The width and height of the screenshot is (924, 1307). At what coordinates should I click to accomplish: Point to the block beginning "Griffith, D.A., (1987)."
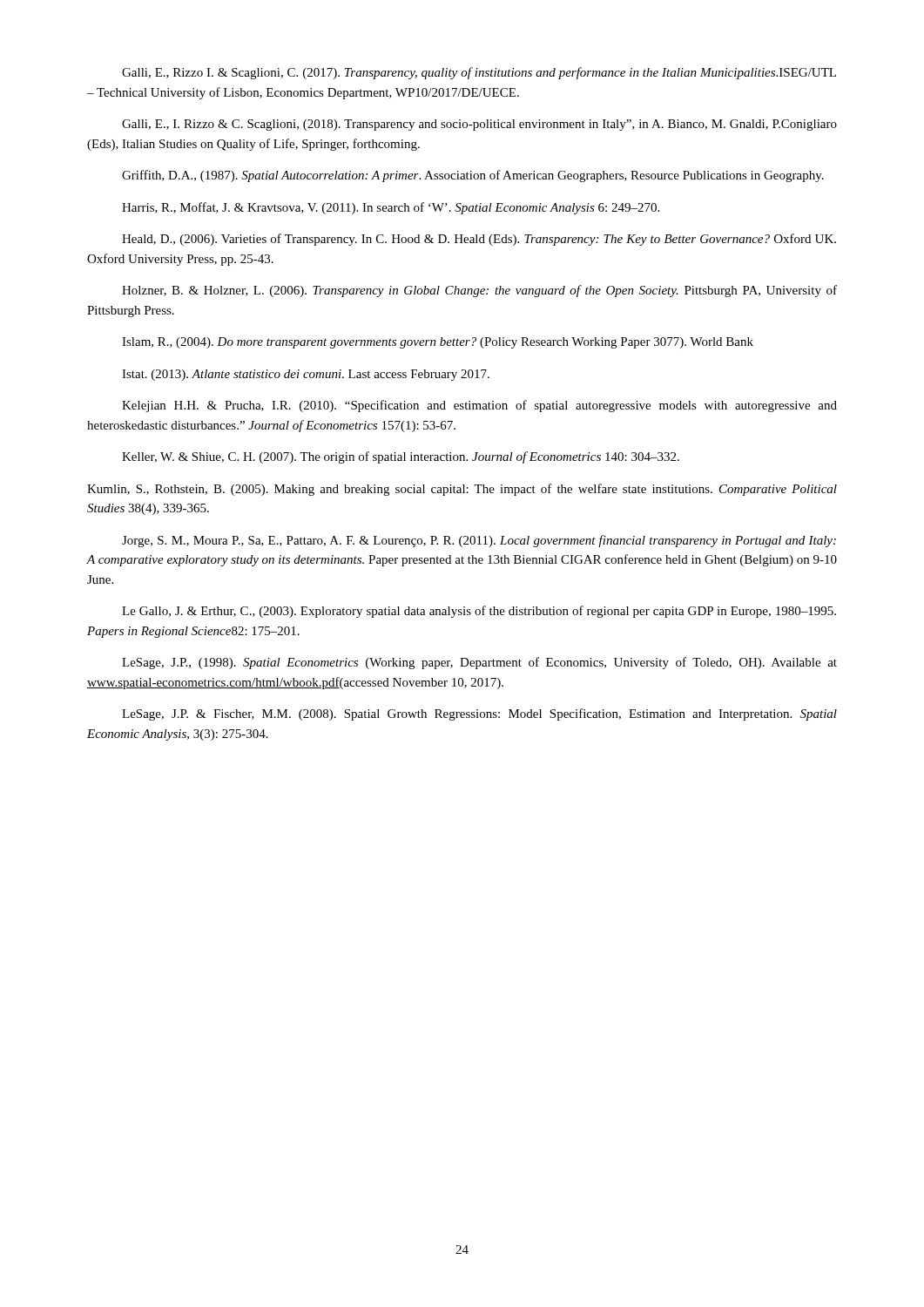473,175
